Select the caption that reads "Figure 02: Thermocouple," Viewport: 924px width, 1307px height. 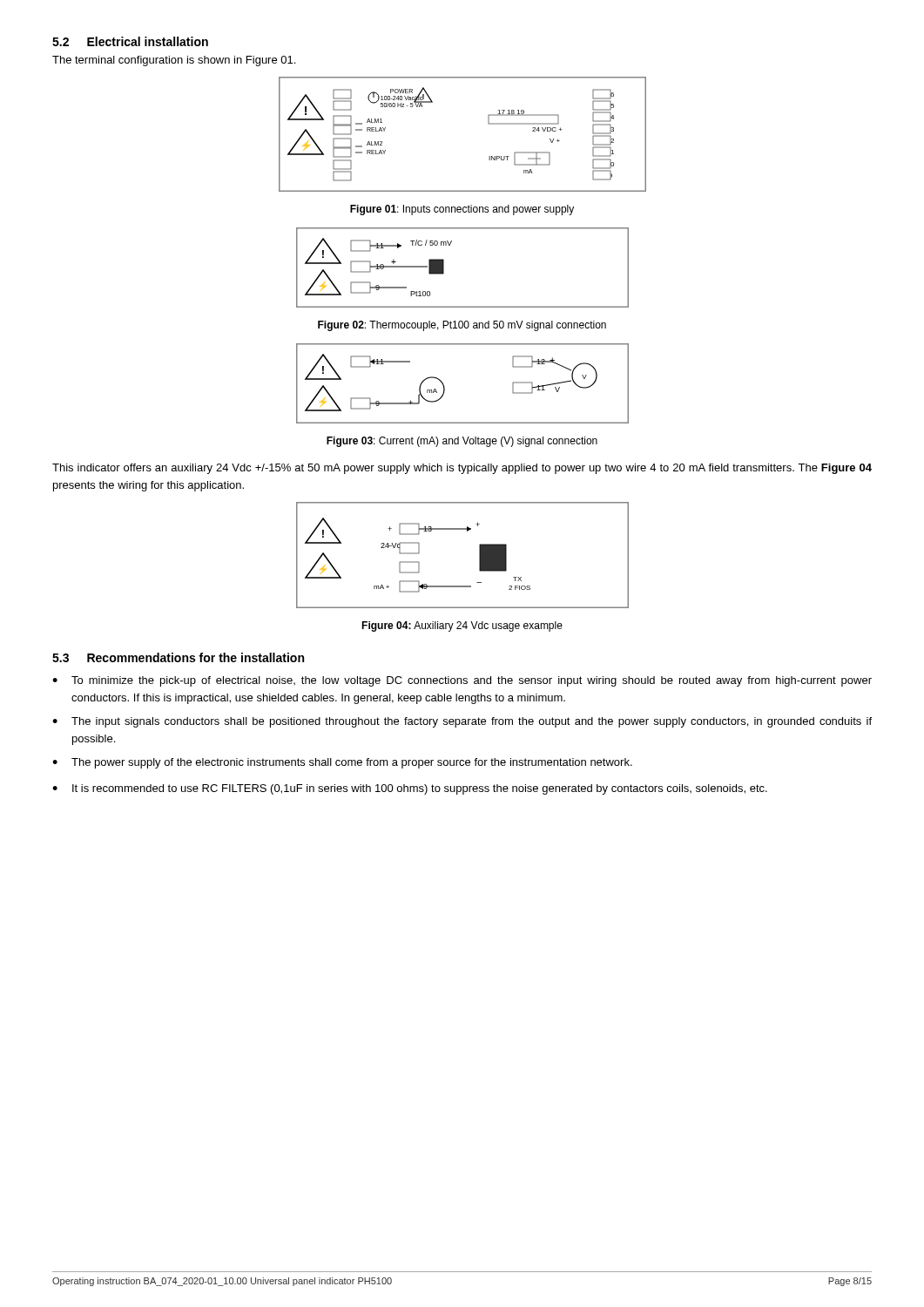coord(462,325)
